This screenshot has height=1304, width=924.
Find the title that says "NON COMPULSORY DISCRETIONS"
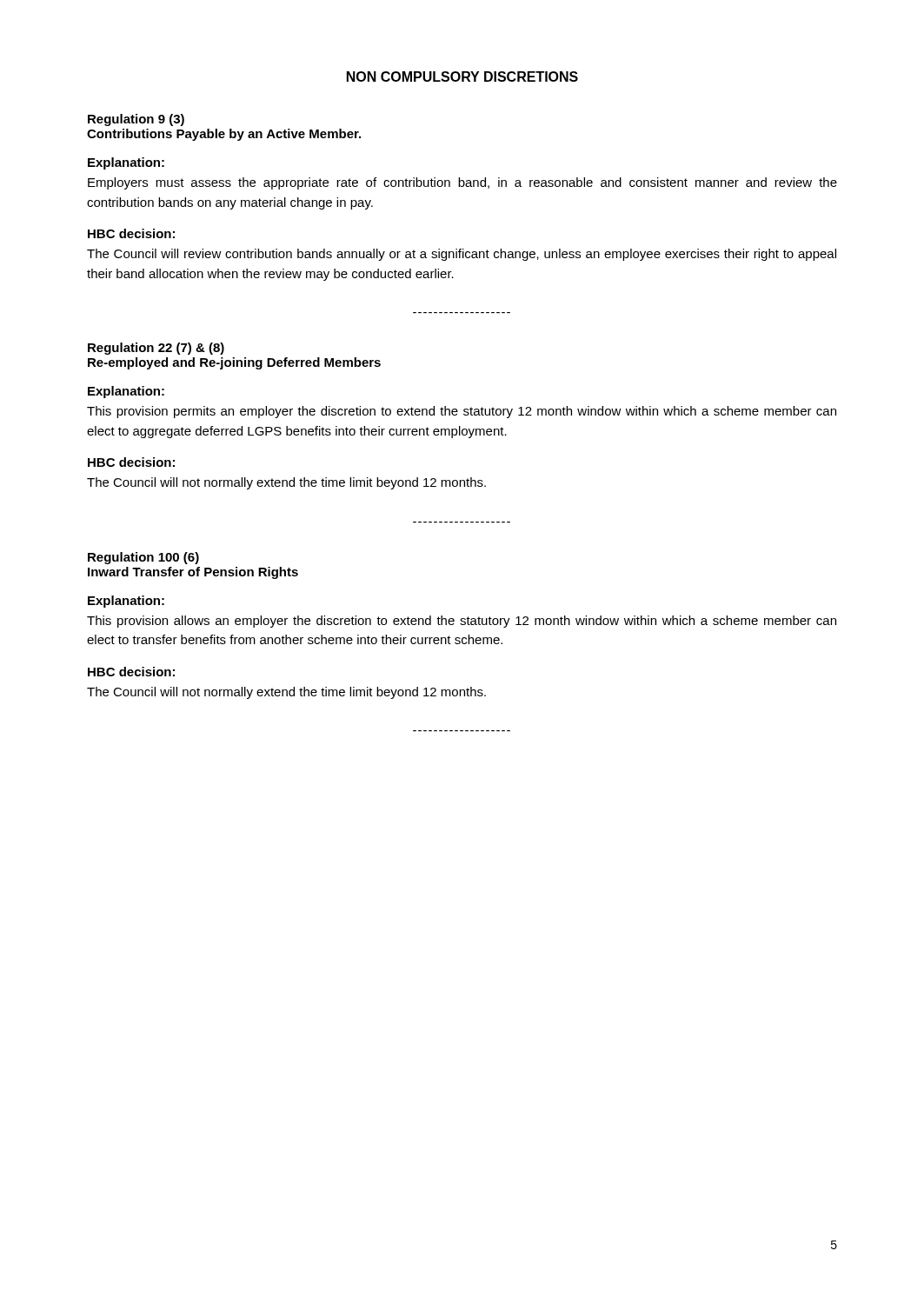click(462, 77)
